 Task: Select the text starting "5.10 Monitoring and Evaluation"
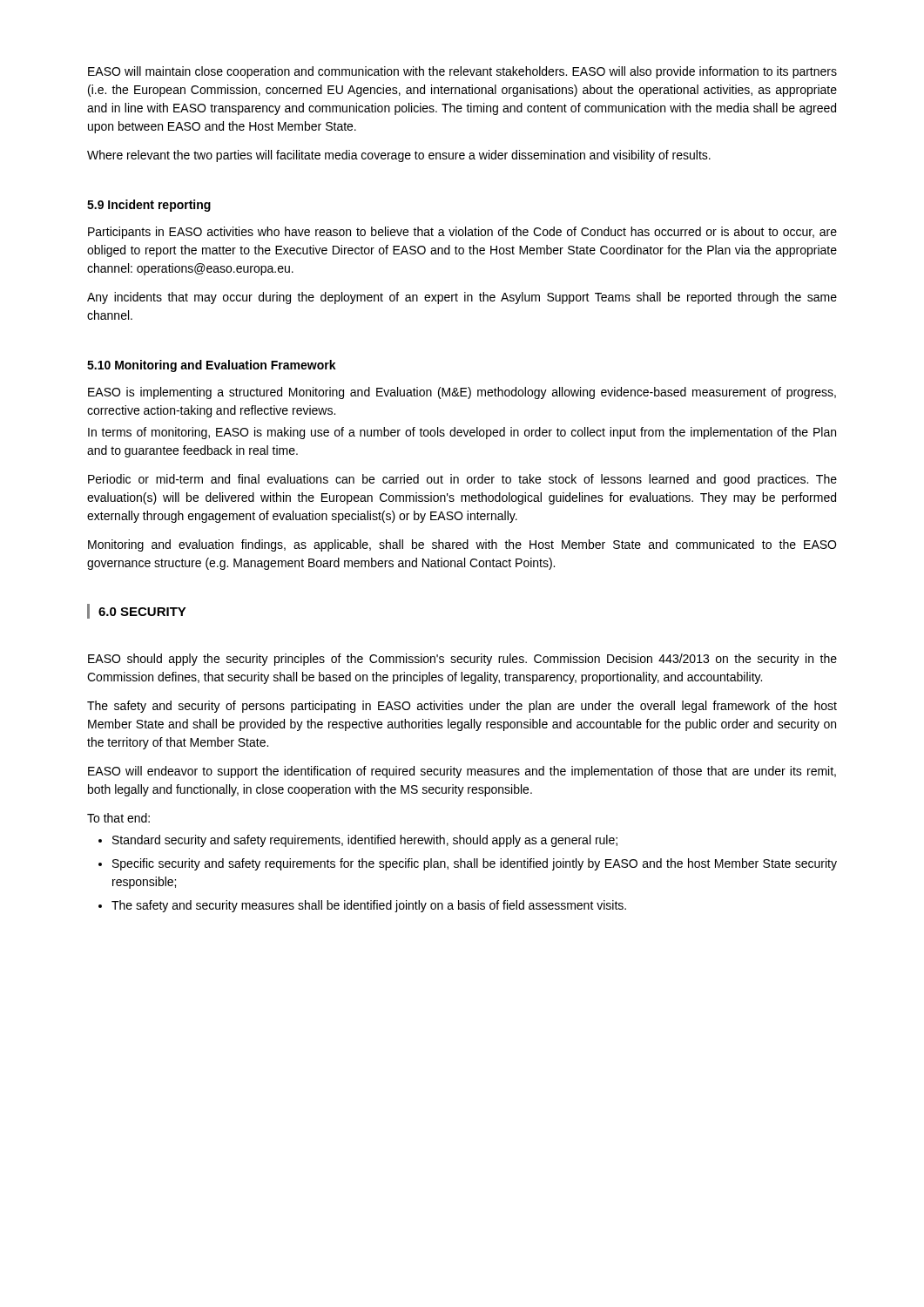(x=212, y=366)
